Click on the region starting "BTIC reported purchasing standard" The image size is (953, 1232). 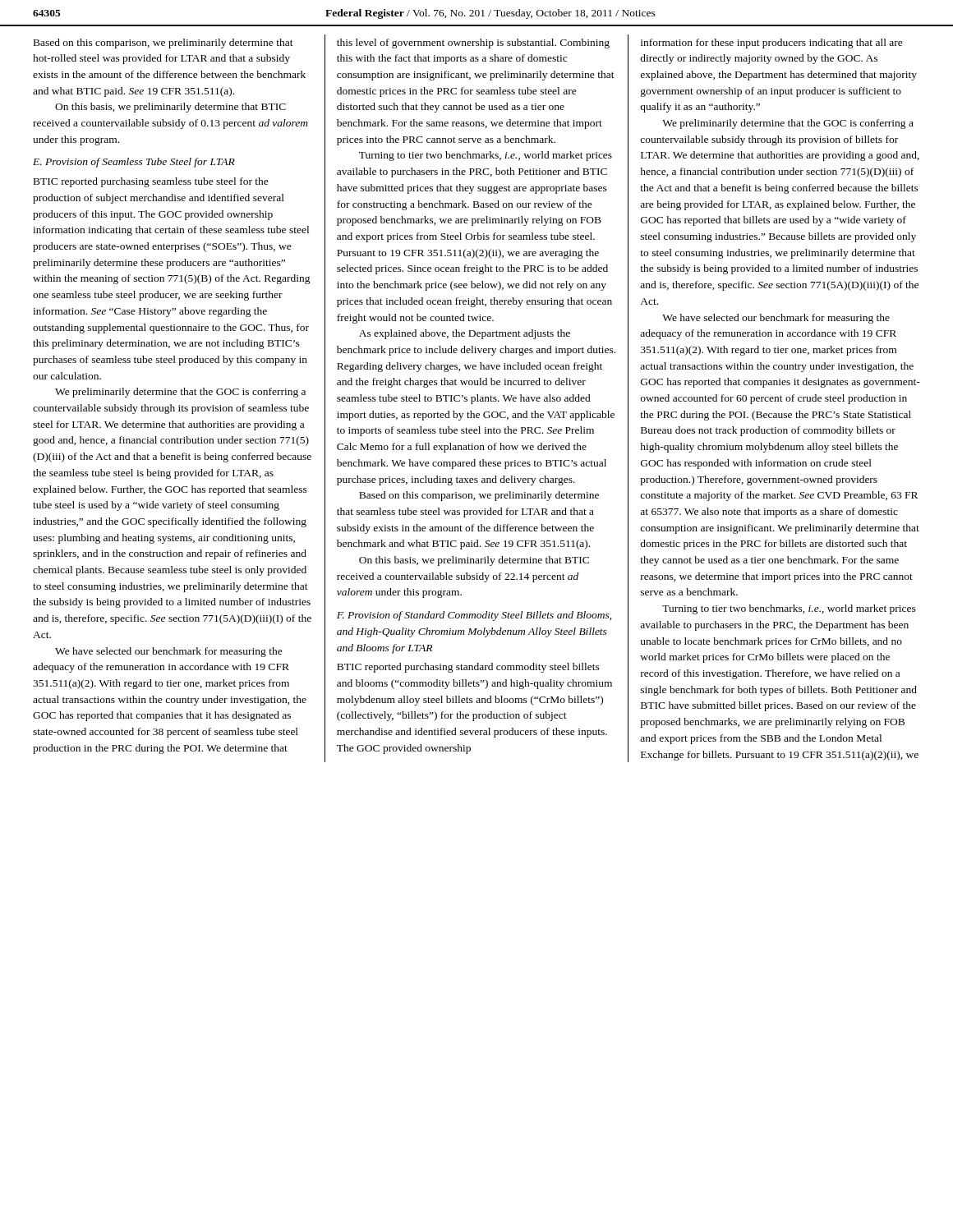coord(476,708)
